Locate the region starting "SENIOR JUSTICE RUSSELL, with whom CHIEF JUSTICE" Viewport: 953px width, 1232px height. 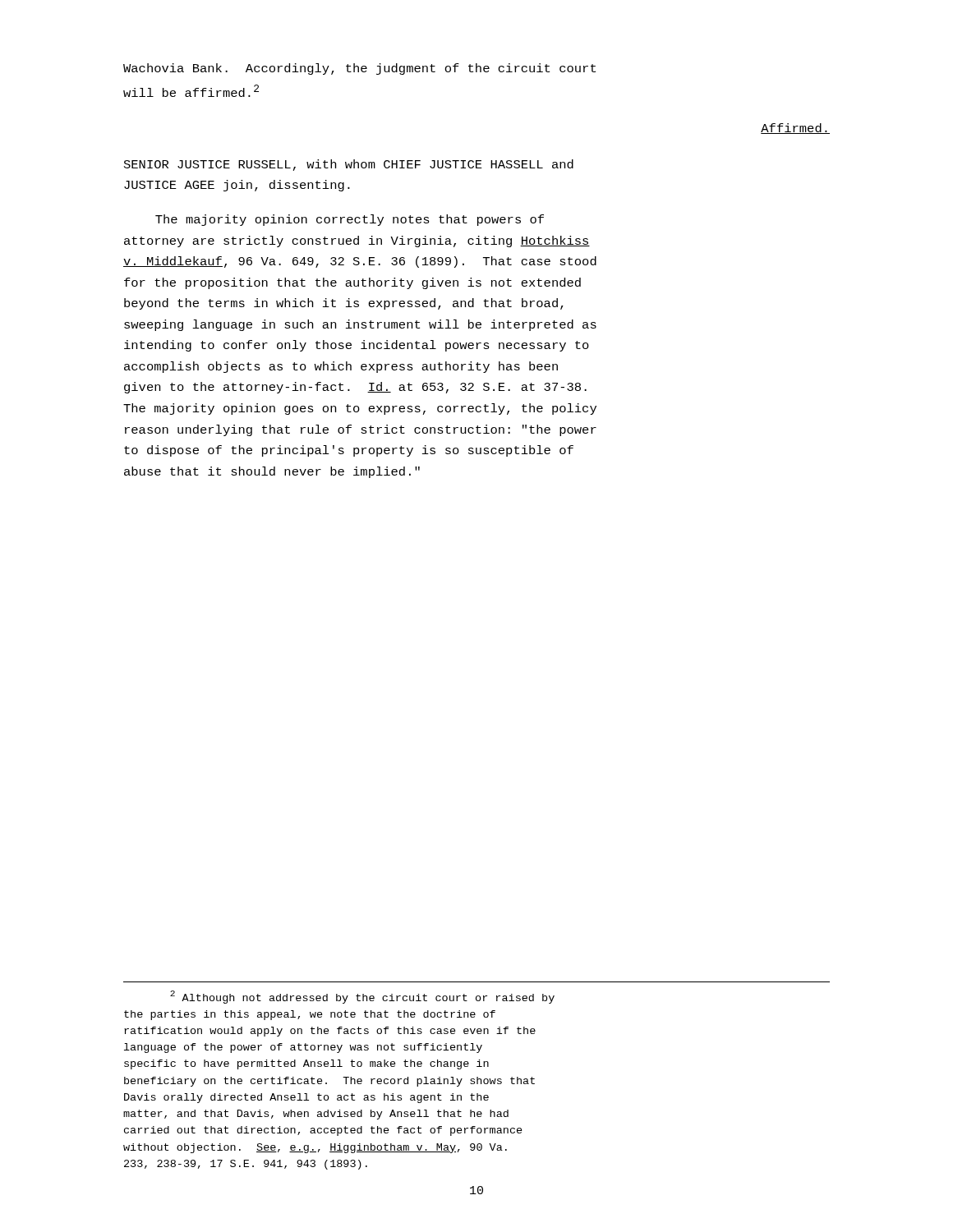(349, 175)
